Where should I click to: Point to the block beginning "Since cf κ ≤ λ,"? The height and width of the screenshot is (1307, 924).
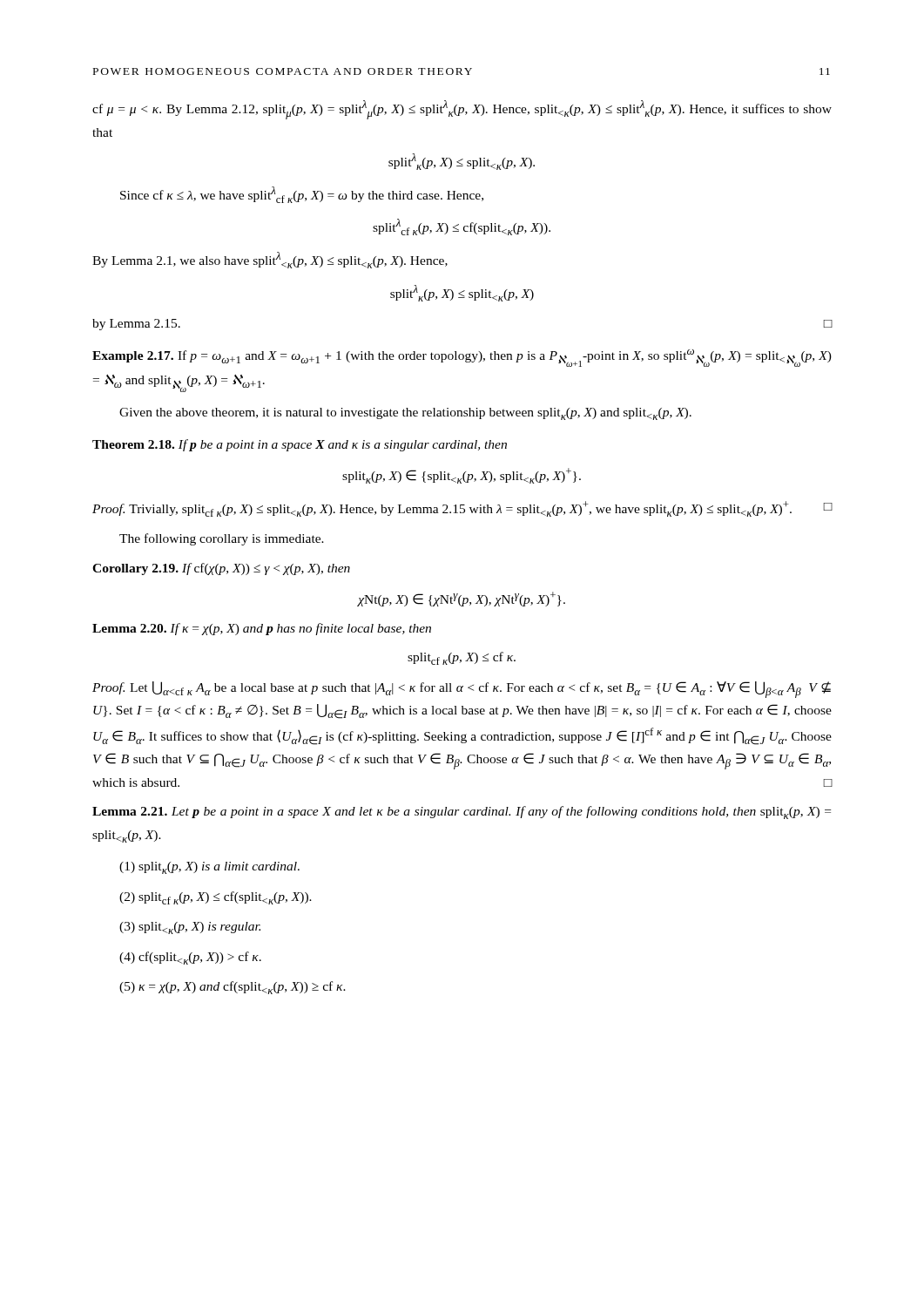pos(462,195)
